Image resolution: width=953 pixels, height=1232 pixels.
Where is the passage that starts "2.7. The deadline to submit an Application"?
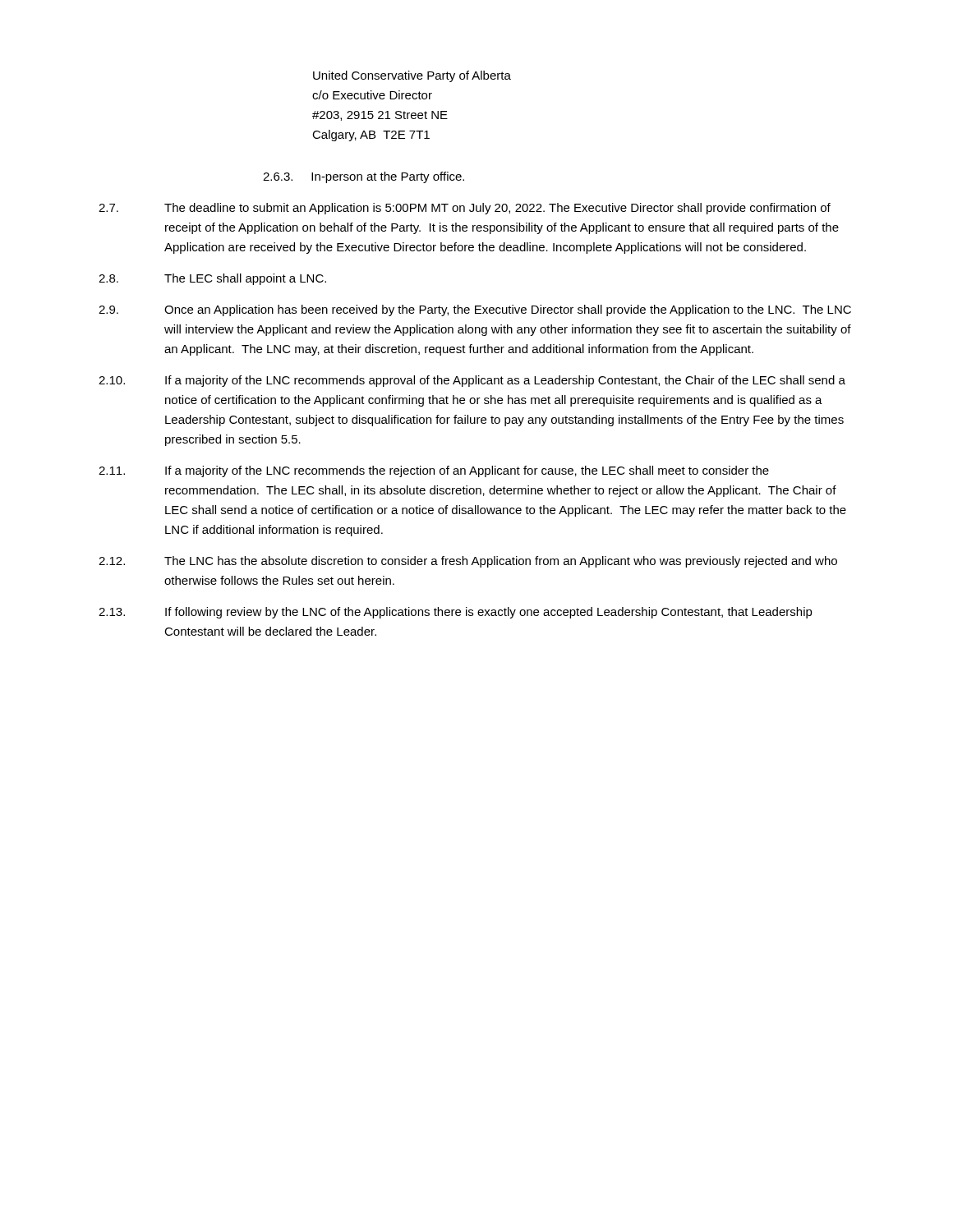click(476, 227)
